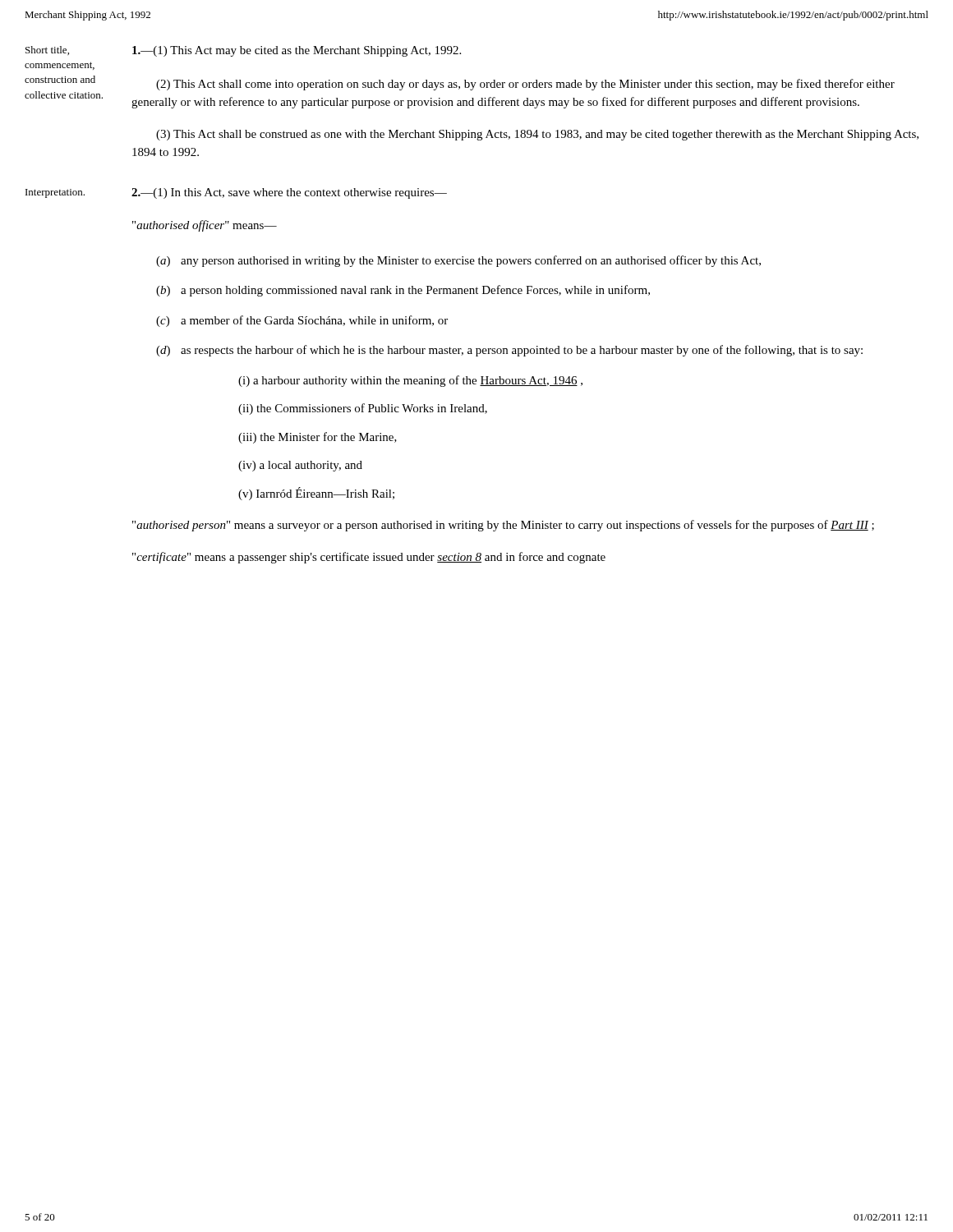Navigate to the passage starting "(v) Iarnród Éireann—Irish Rail;"
The image size is (953, 1232).
point(317,493)
